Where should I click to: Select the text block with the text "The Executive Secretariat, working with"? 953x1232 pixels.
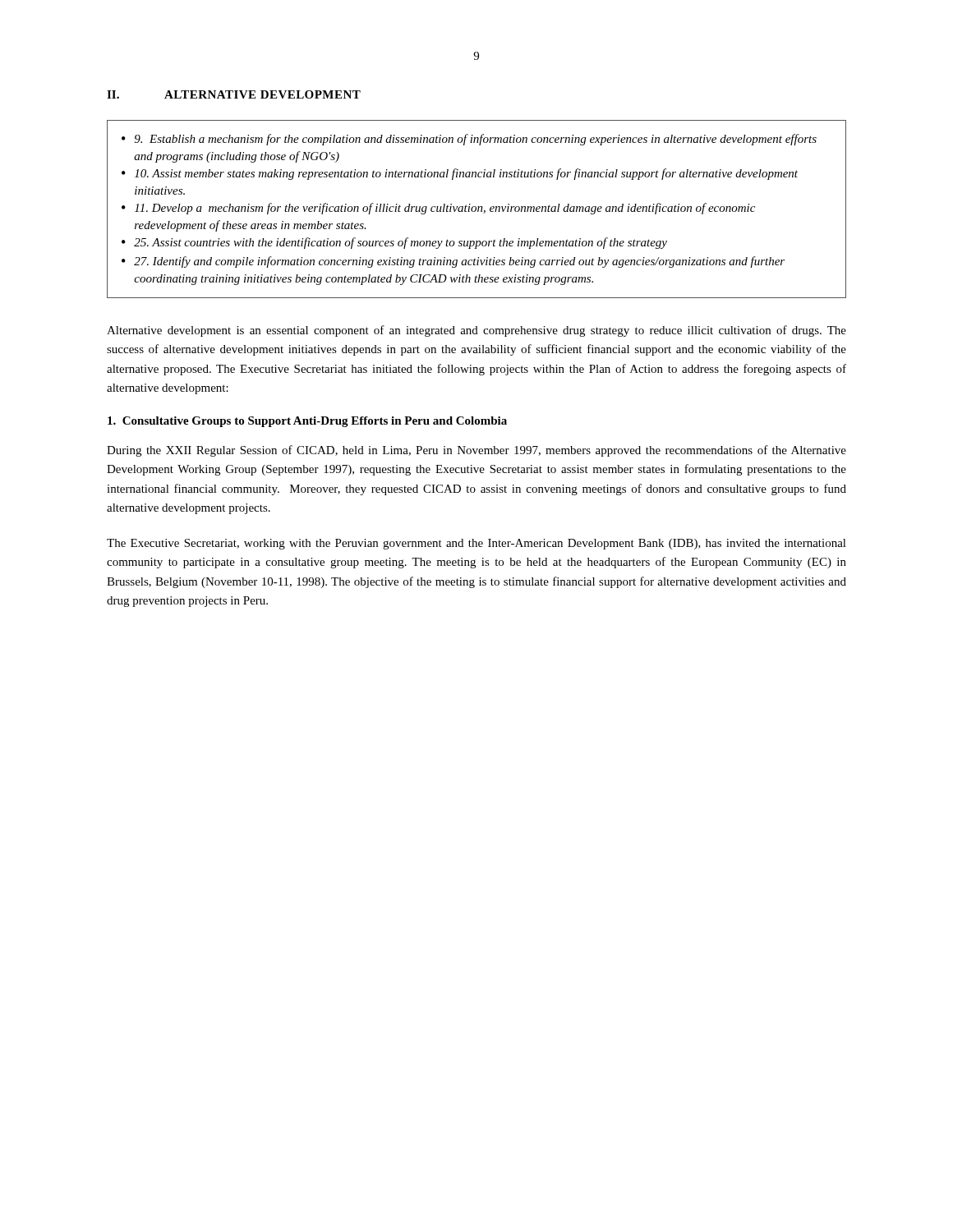(476, 572)
